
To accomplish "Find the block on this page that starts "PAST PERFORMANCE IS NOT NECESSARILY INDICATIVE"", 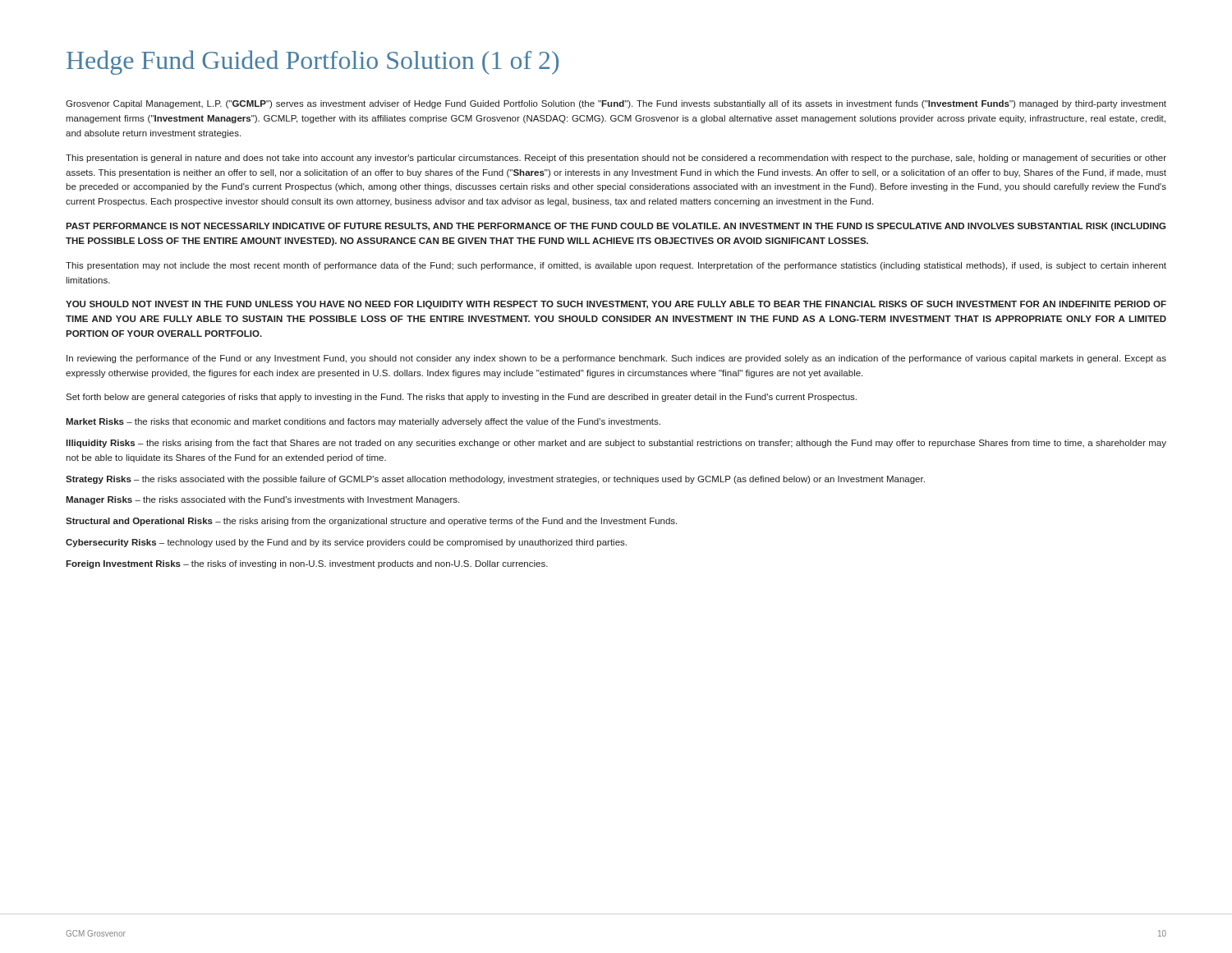I will (616, 233).
